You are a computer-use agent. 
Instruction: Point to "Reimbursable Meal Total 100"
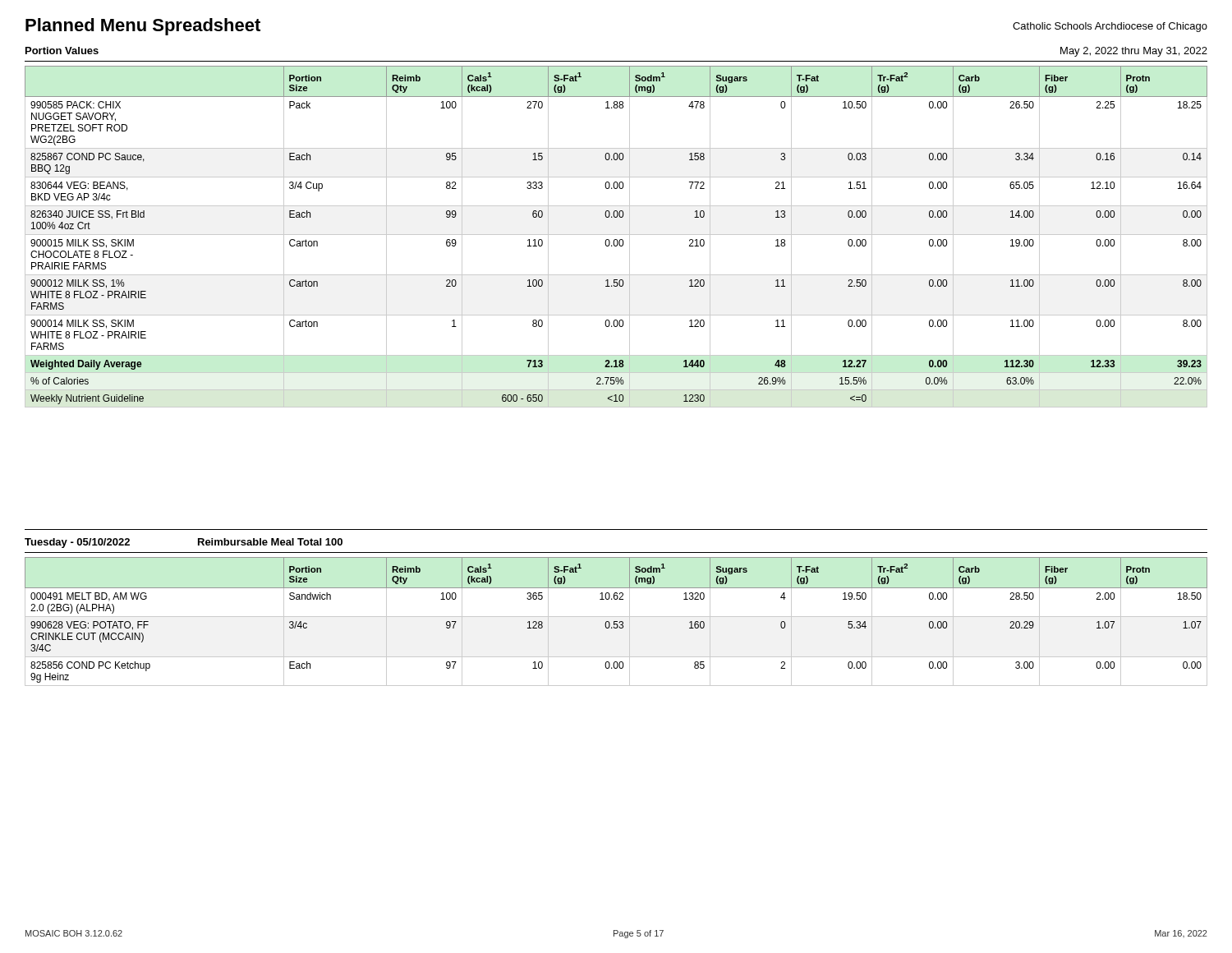point(270,542)
